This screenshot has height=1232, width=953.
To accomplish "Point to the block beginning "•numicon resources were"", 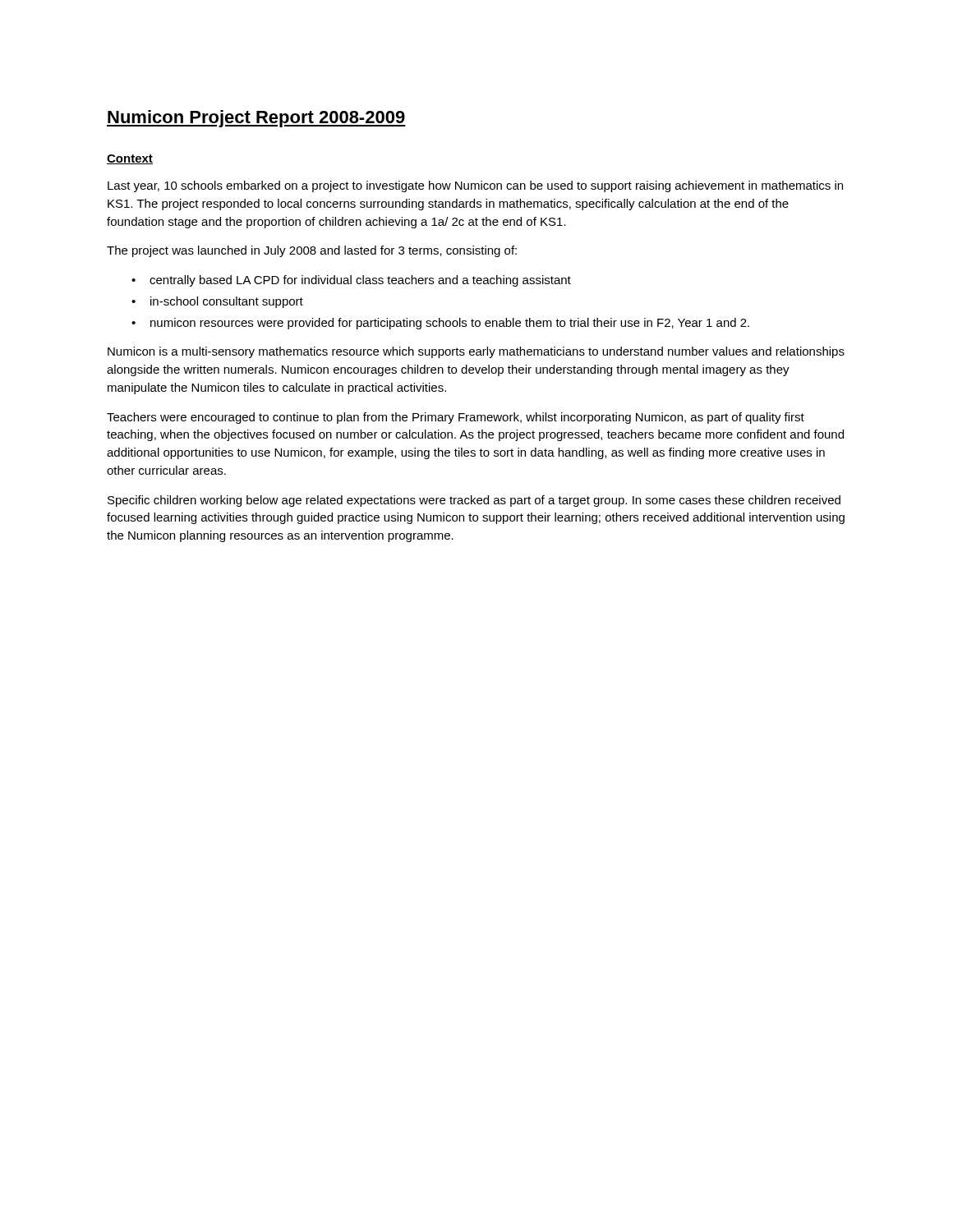I will [x=441, y=322].
